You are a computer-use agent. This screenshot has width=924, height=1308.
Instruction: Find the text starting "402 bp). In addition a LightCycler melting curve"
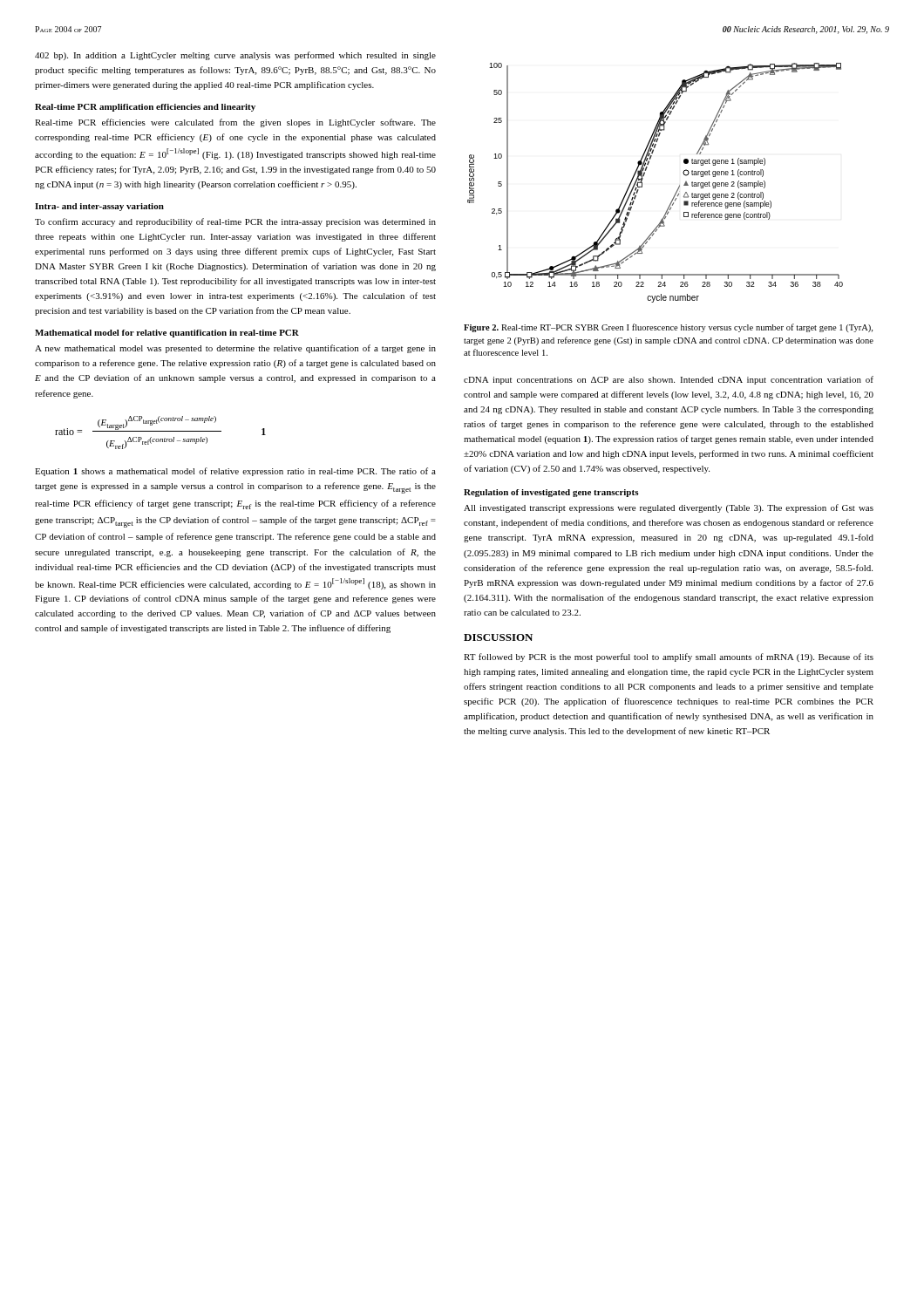click(x=235, y=70)
